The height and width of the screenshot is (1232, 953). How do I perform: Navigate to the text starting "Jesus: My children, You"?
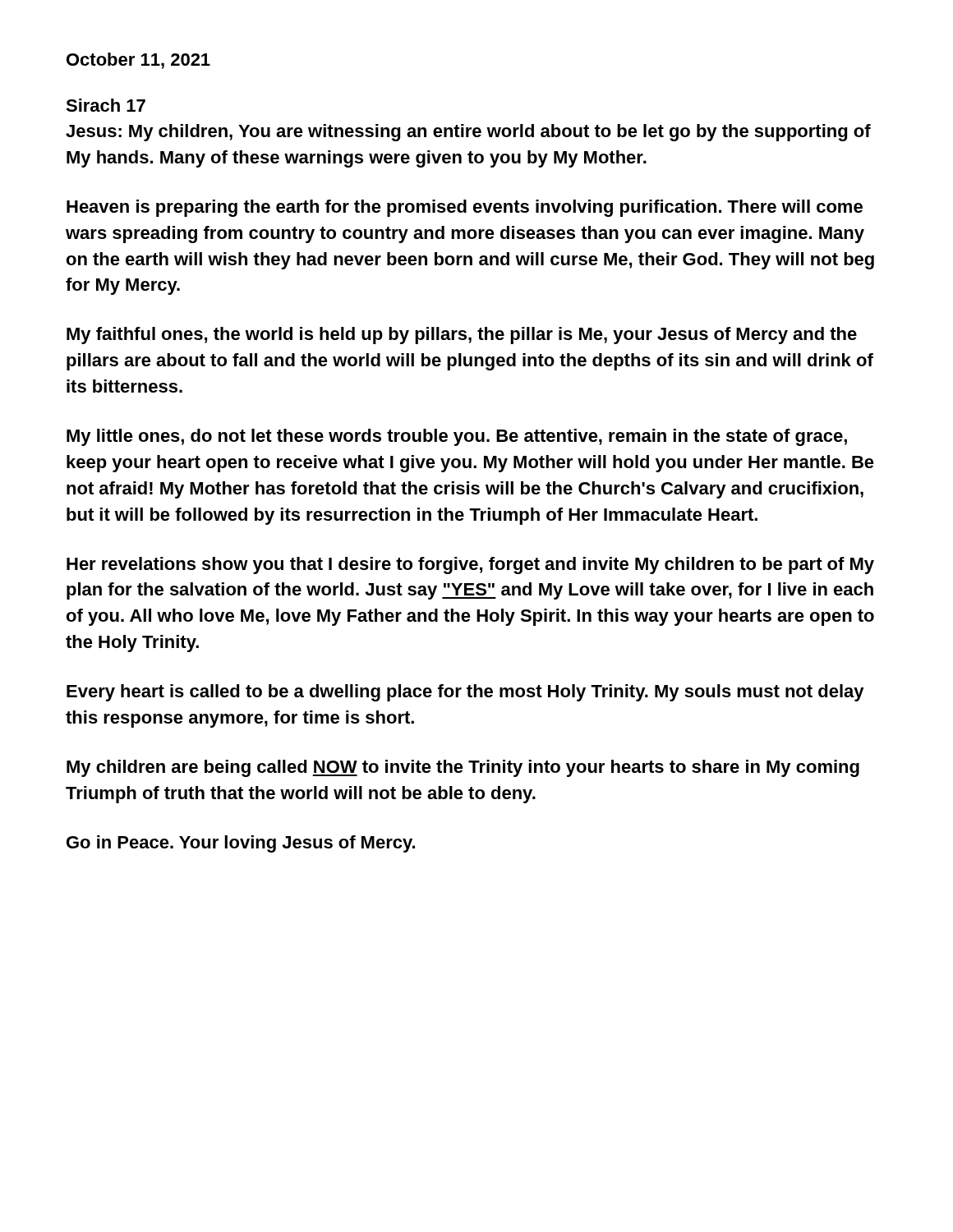click(x=476, y=144)
